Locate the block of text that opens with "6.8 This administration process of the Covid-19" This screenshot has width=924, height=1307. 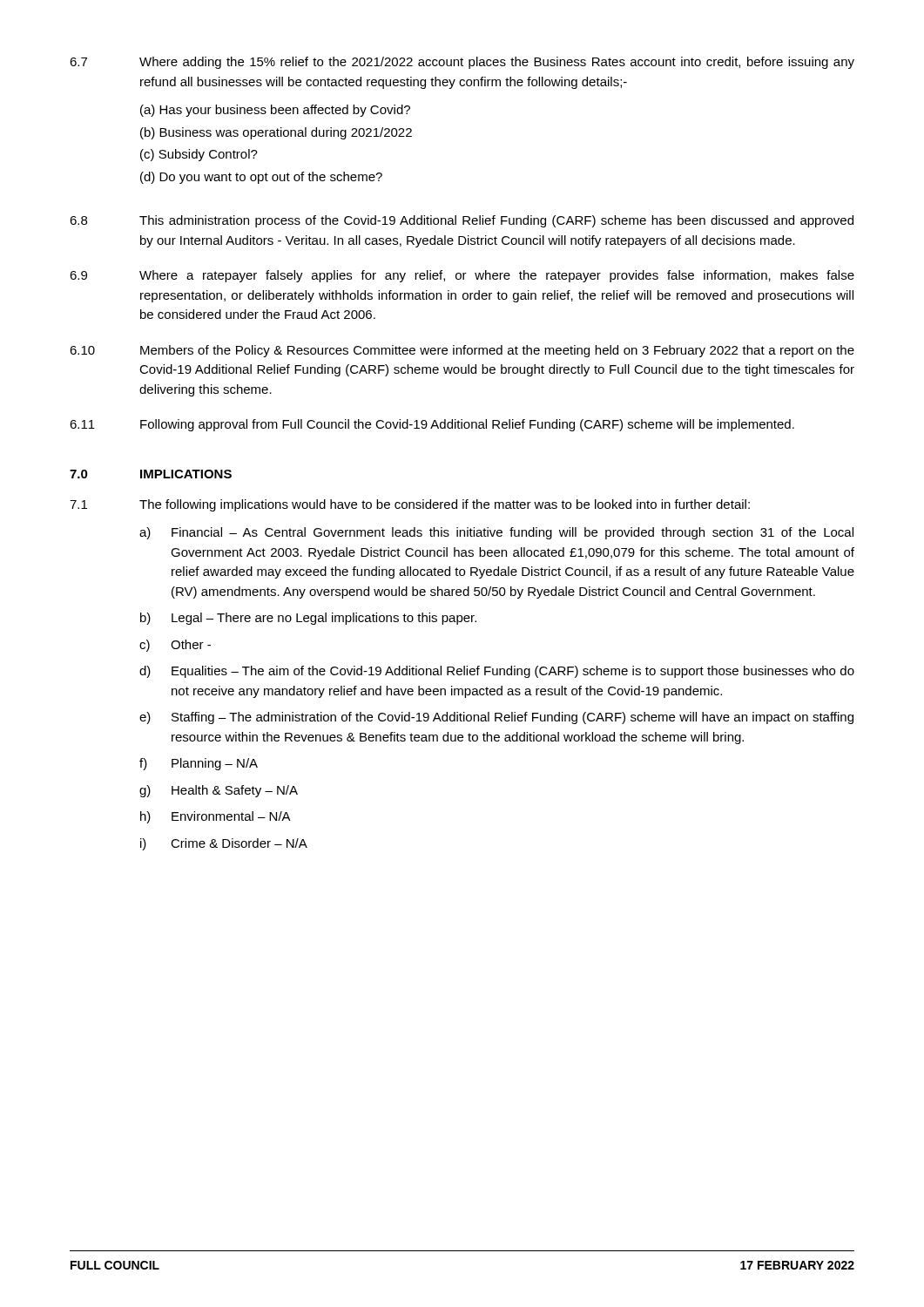point(462,230)
